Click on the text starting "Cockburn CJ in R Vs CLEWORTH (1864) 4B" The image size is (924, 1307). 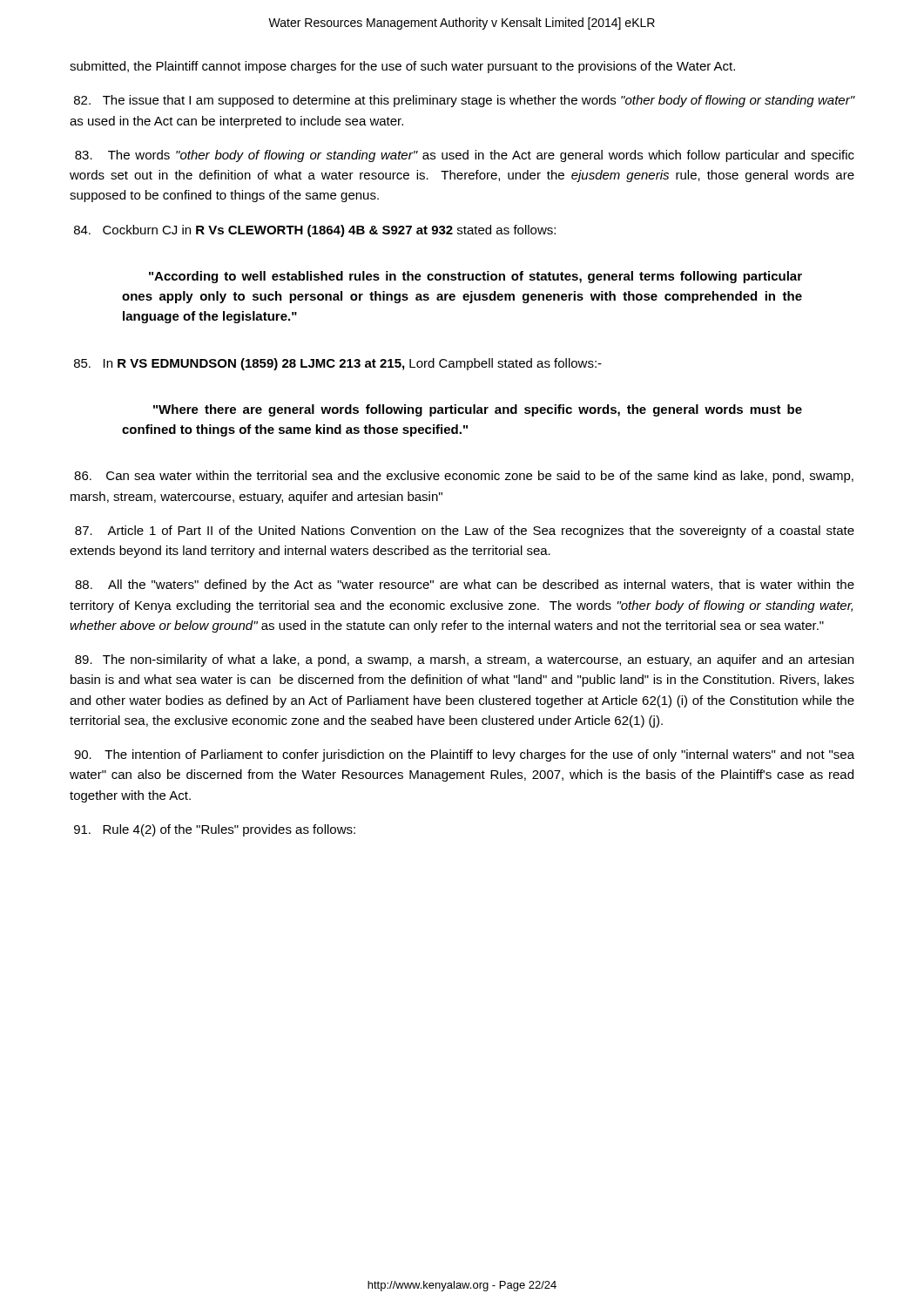coord(313,229)
